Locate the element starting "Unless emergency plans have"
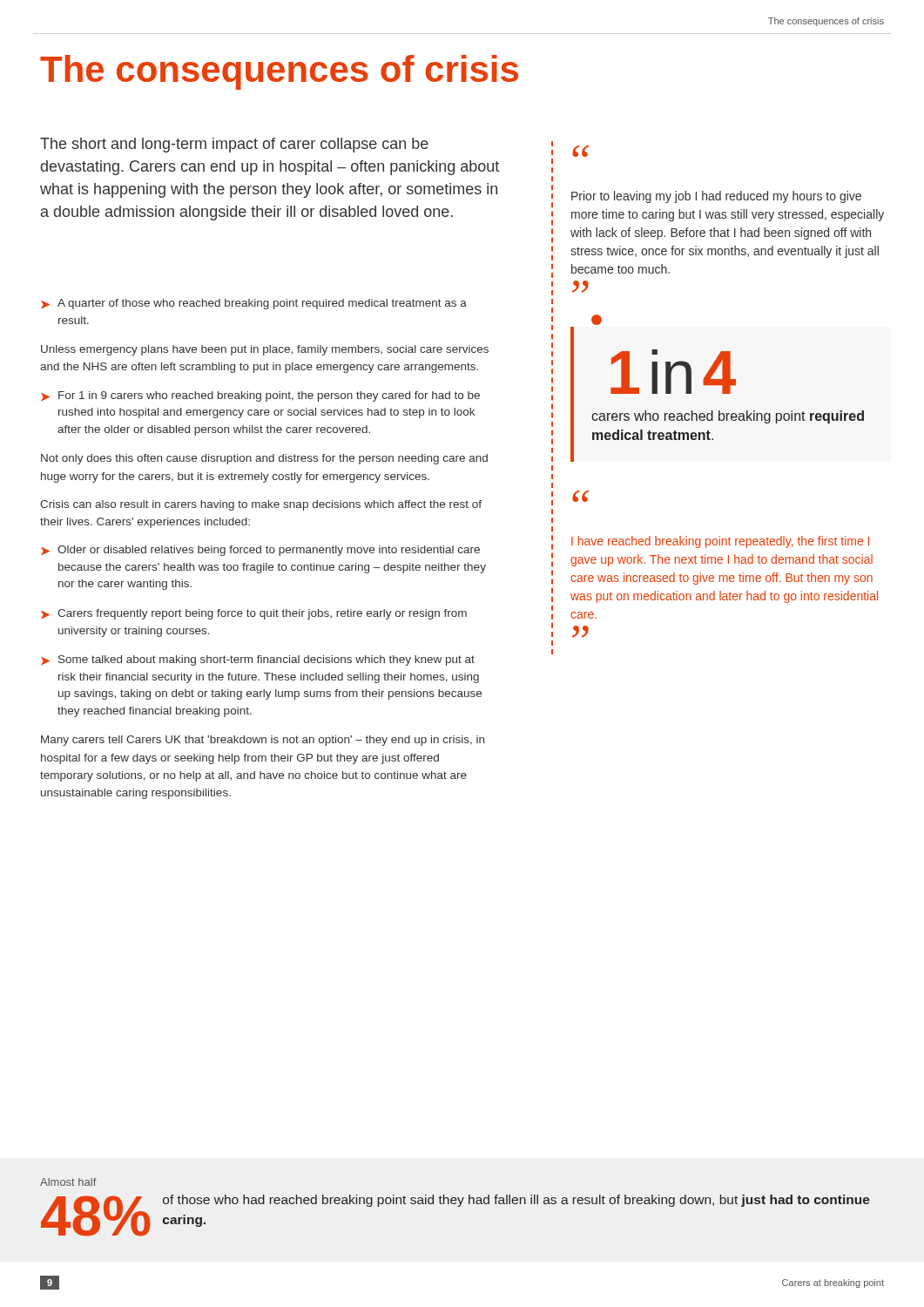This screenshot has height=1307, width=924. point(265,358)
